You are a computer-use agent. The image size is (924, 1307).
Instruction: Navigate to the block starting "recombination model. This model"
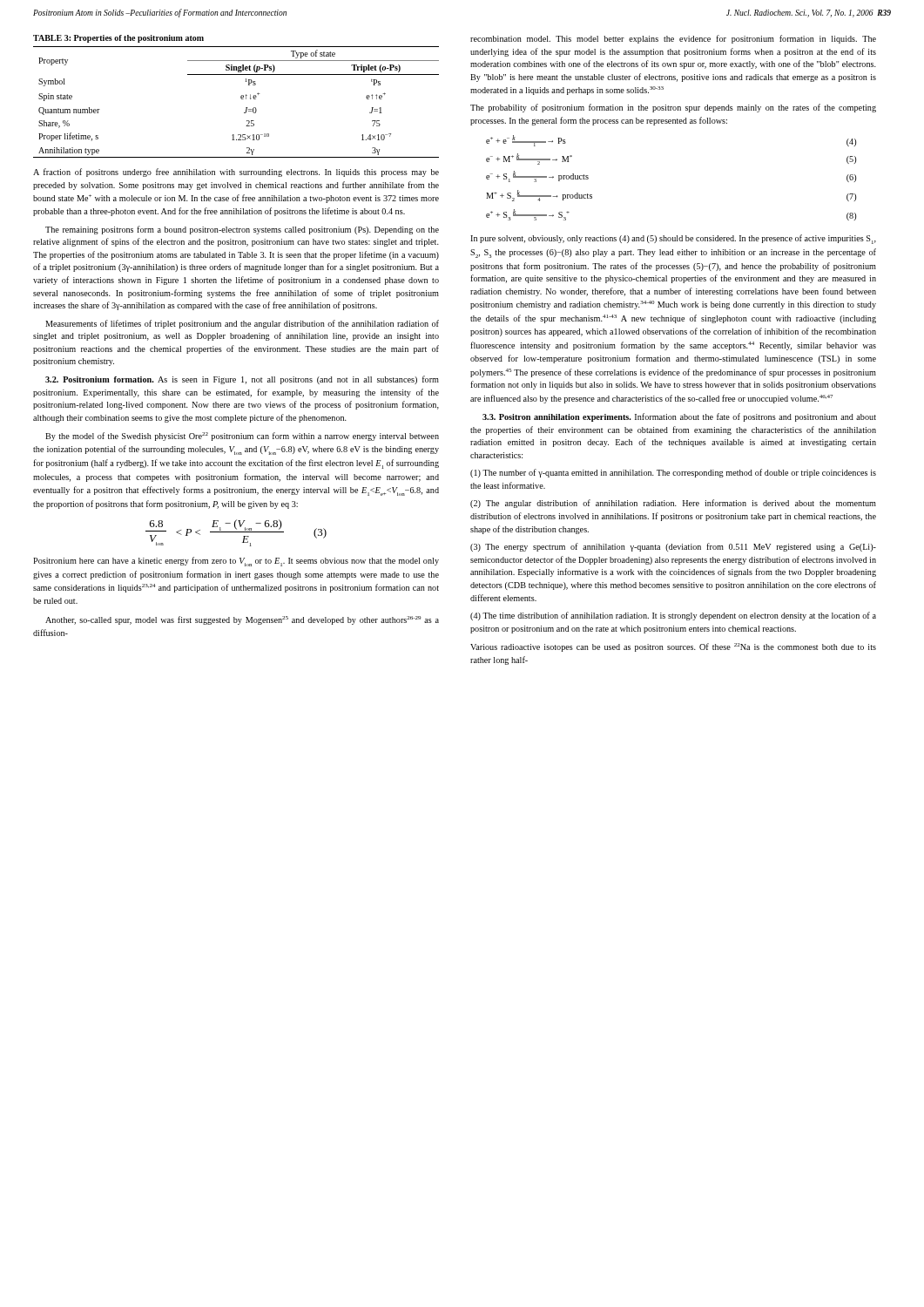click(673, 80)
